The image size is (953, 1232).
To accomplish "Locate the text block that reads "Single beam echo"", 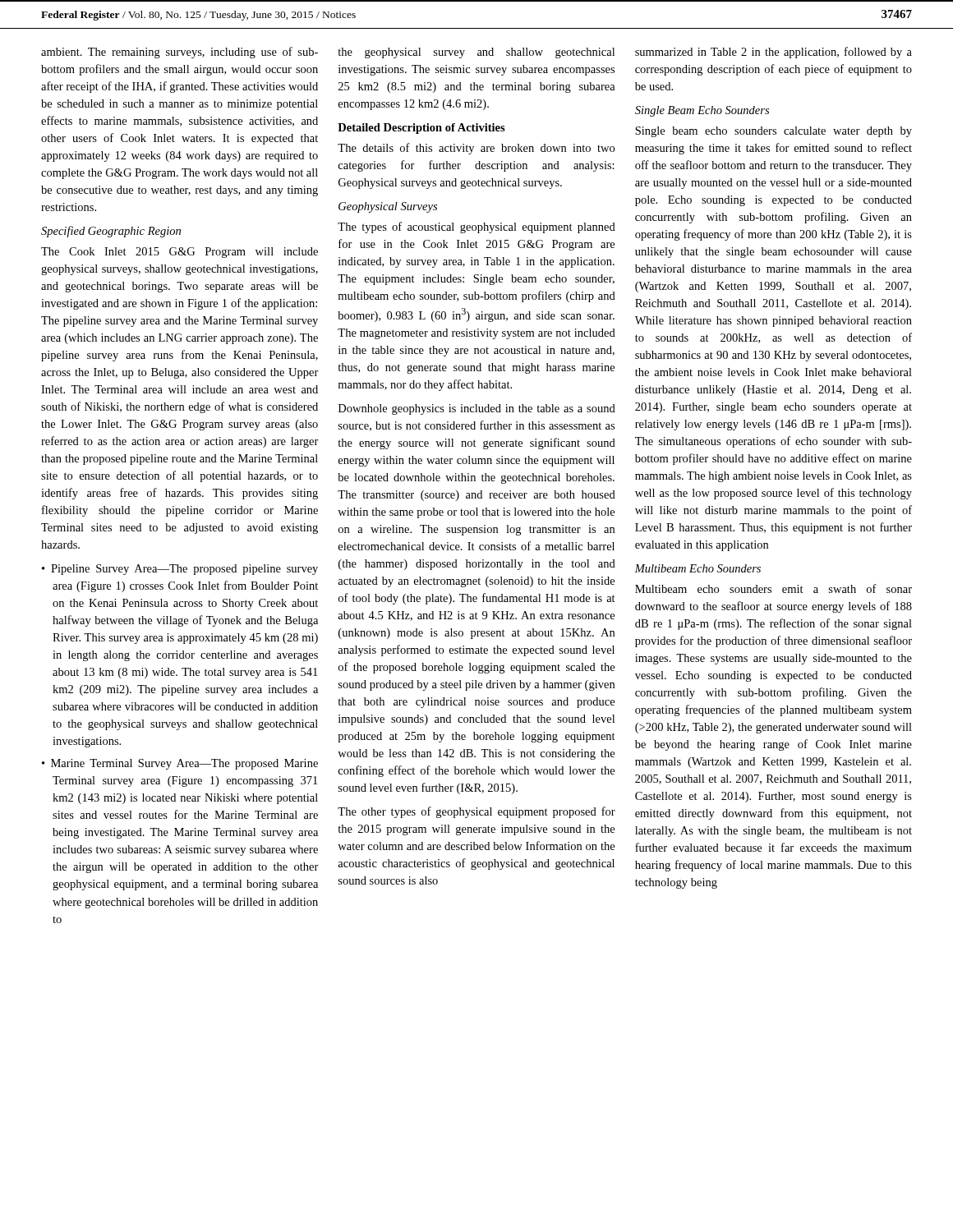I will (773, 338).
